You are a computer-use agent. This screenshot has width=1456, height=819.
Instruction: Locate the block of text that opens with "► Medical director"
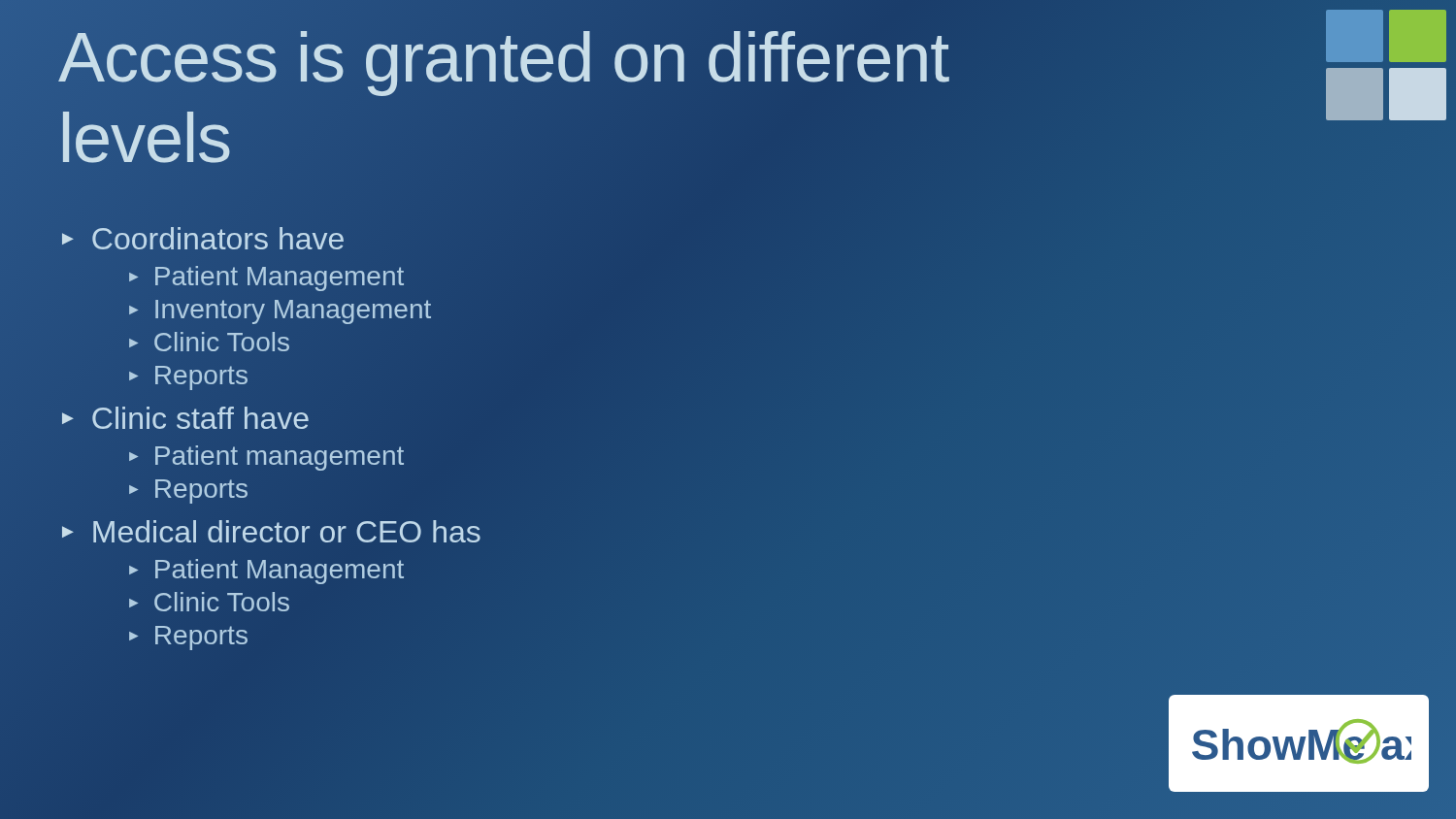(x=270, y=532)
